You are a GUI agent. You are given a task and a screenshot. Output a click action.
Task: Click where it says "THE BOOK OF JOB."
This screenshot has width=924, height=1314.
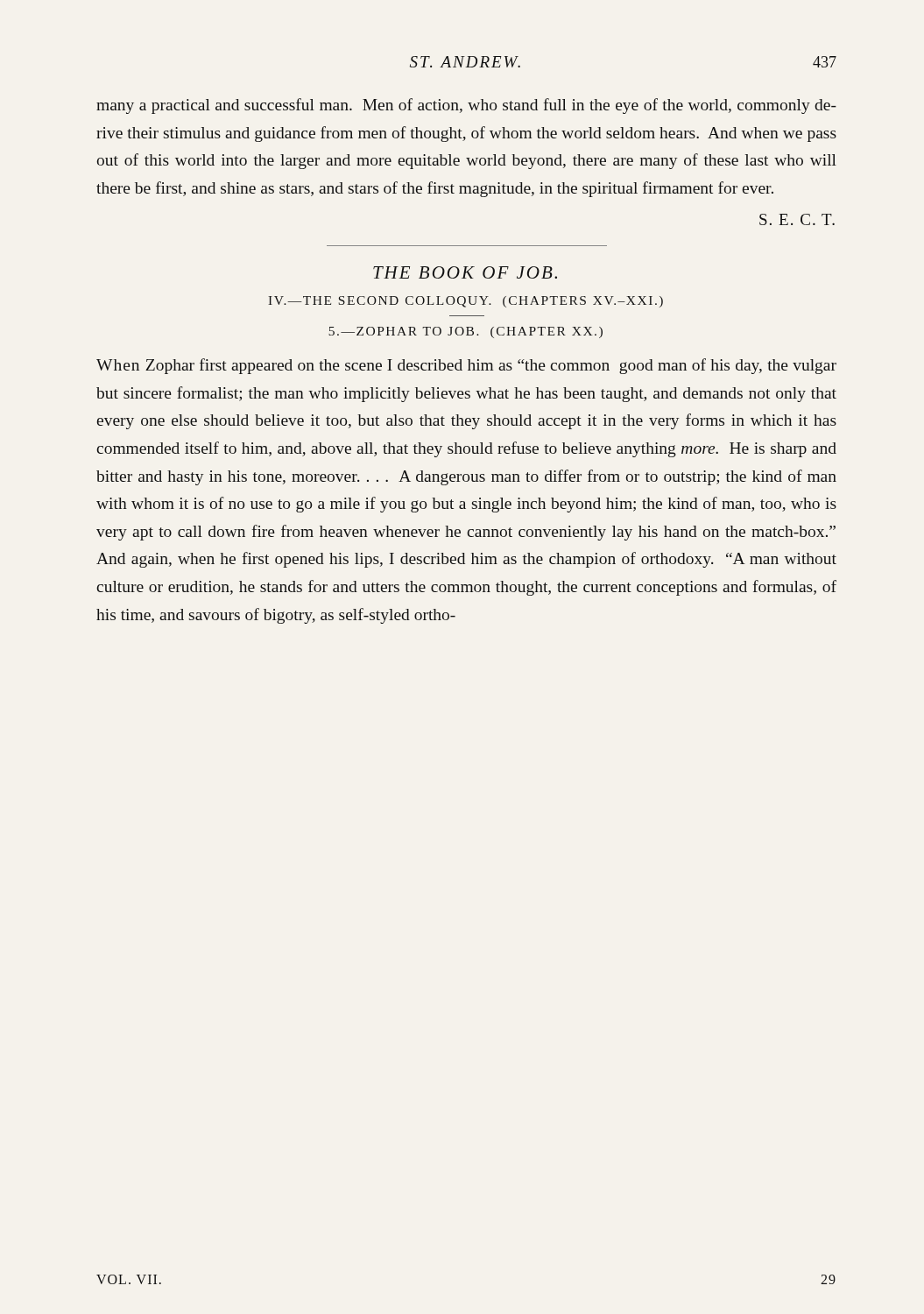tap(466, 273)
